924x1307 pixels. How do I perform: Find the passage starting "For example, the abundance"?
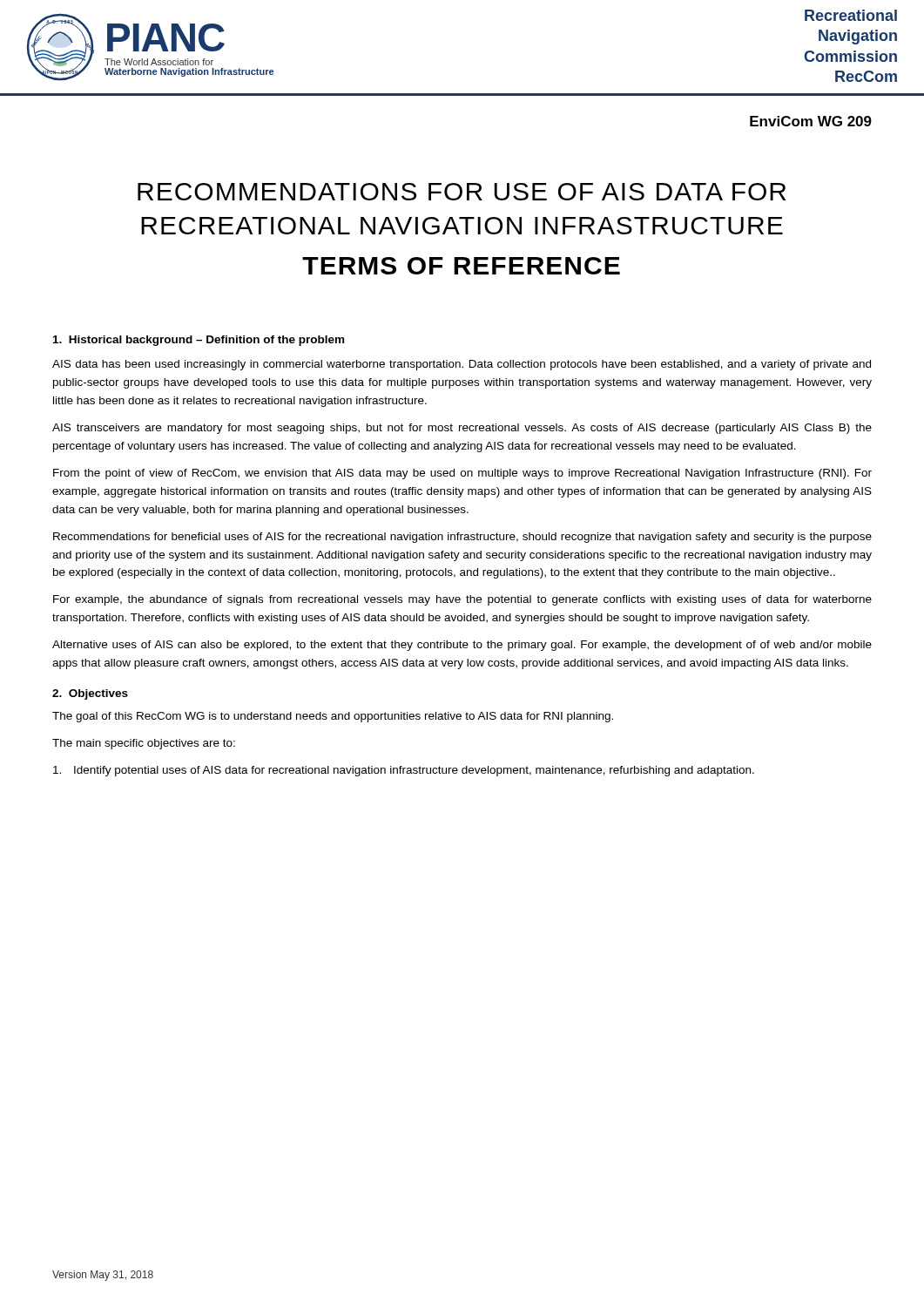tap(462, 608)
